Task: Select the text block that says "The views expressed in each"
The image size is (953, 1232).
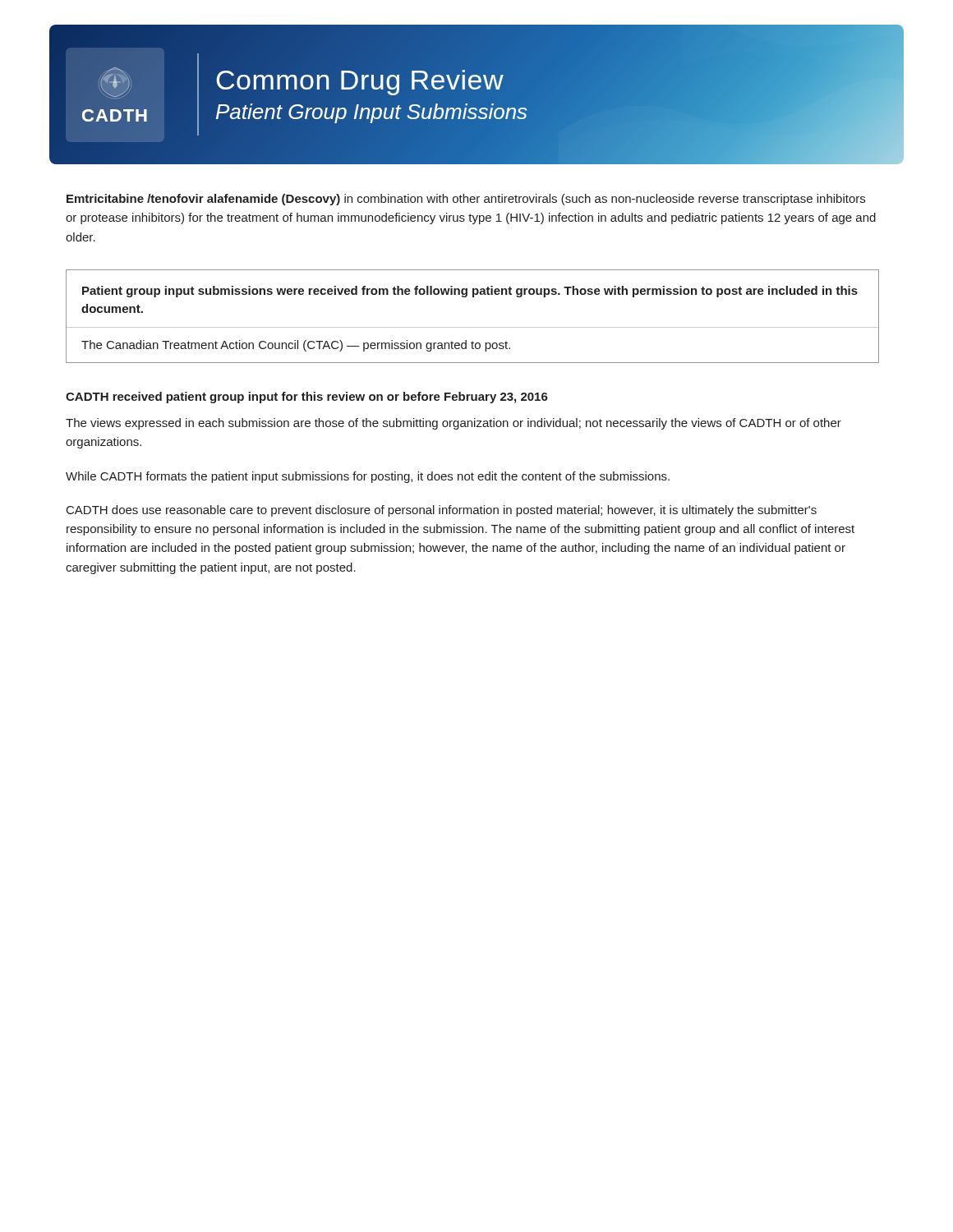Action: tap(453, 432)
